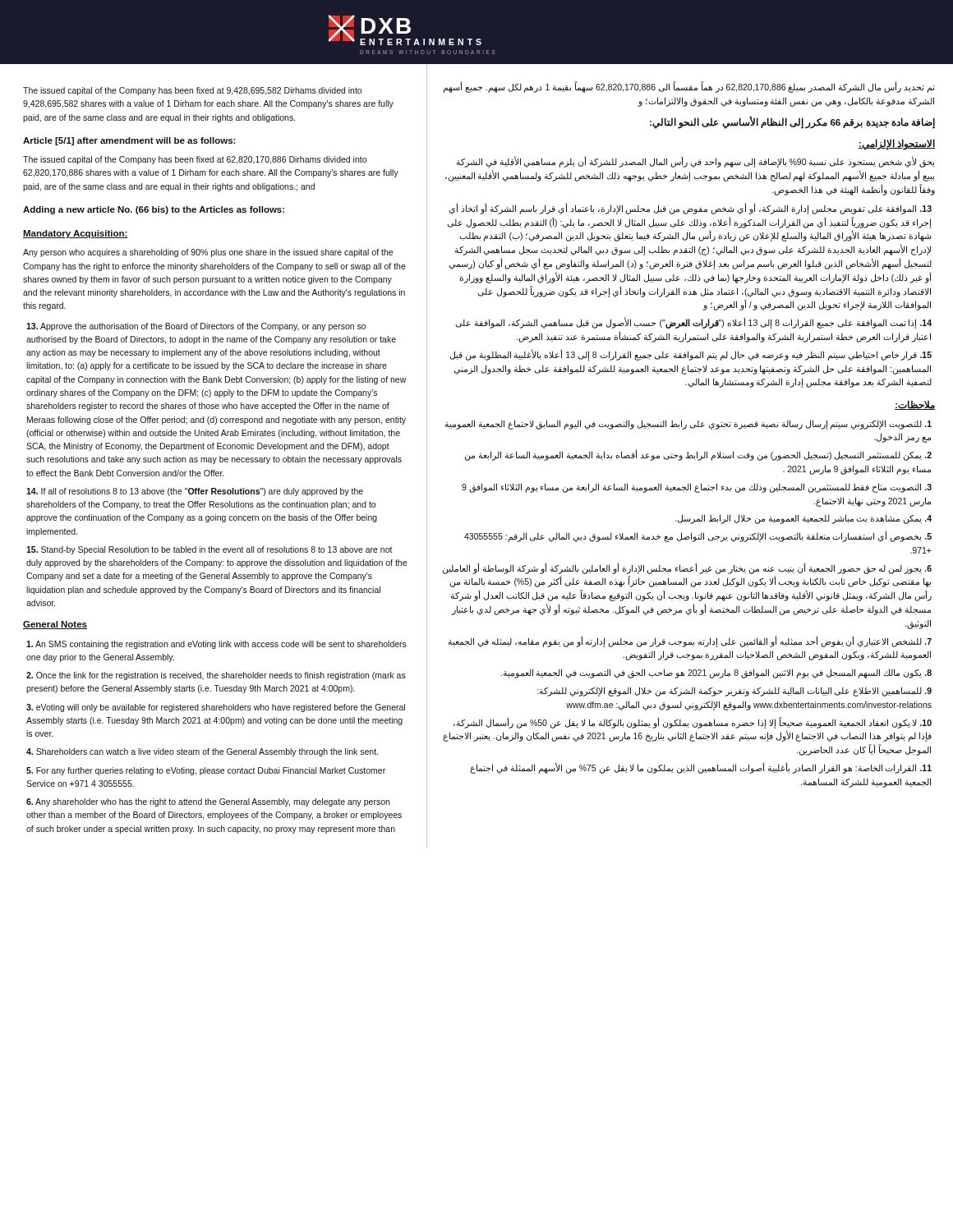Image resolution: width=953 pixels, height=1232 pixels.
Task: Find the element starting "للتصويت الإلكتروني سيتم إرسال رسالة نصية قصيرة تحتوي"
Action: click(x=688, y=430)
